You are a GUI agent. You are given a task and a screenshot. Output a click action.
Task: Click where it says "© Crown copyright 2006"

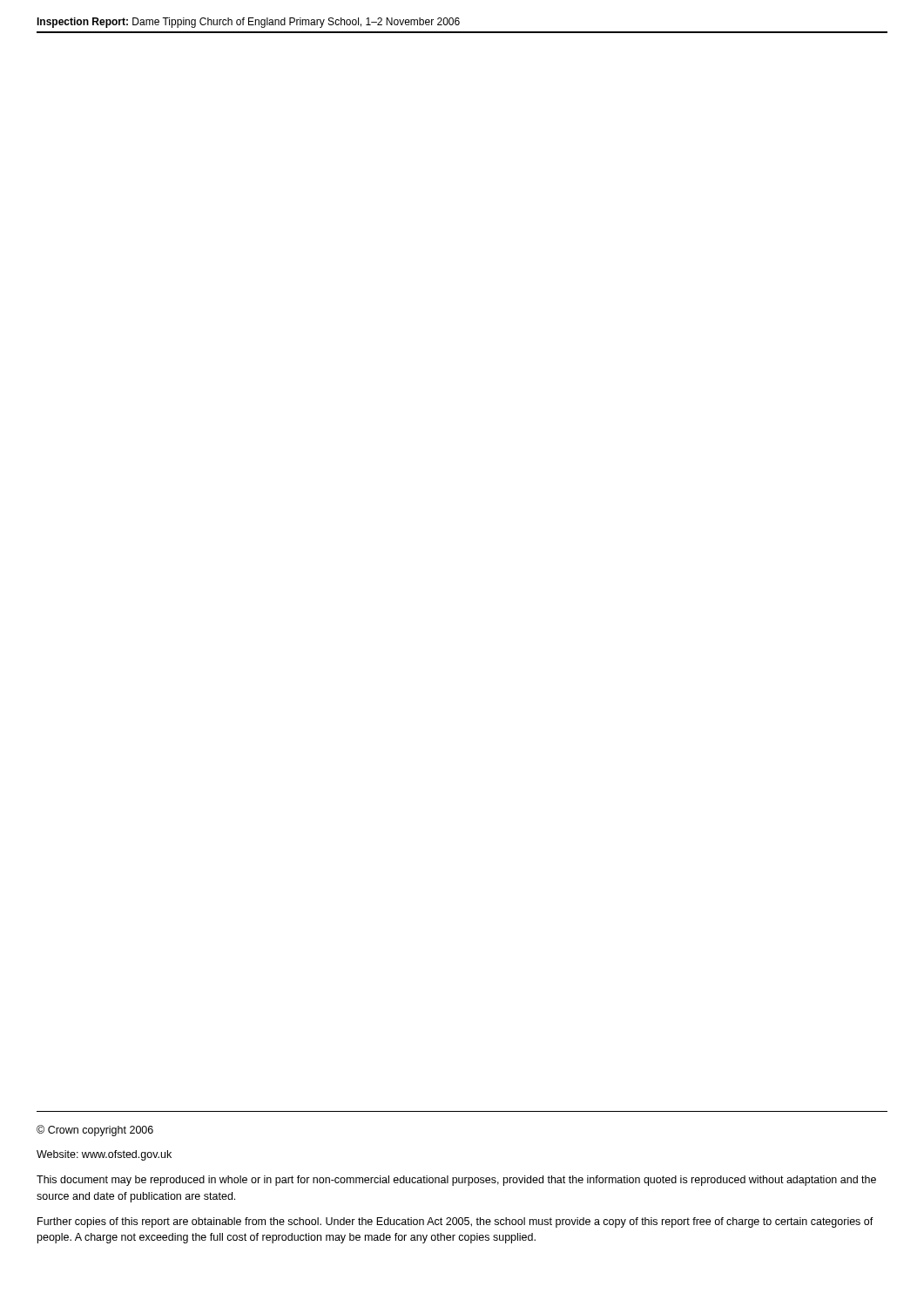(x=95, y=1130)
